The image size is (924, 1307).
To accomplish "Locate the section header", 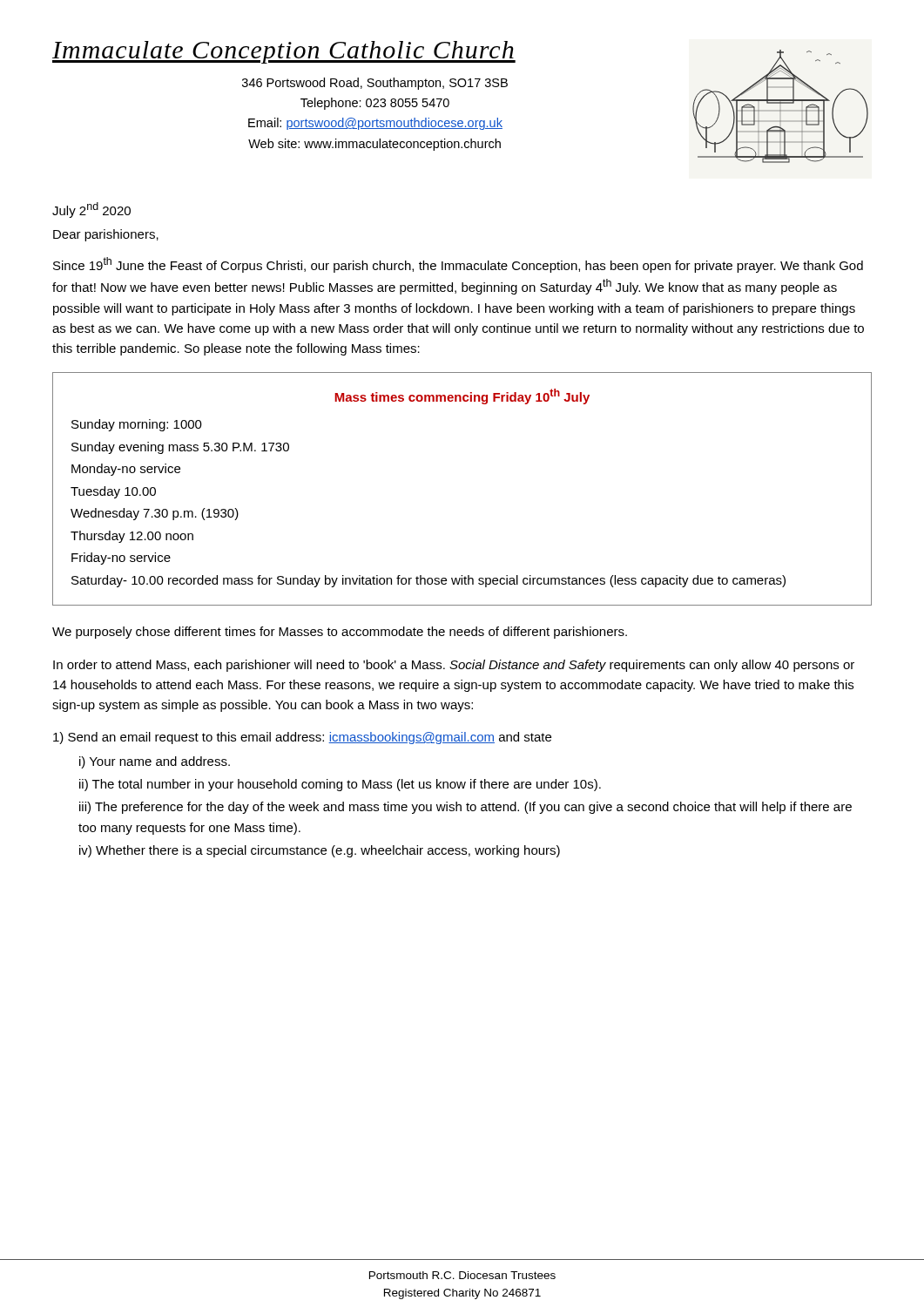I will click(462, 396).
